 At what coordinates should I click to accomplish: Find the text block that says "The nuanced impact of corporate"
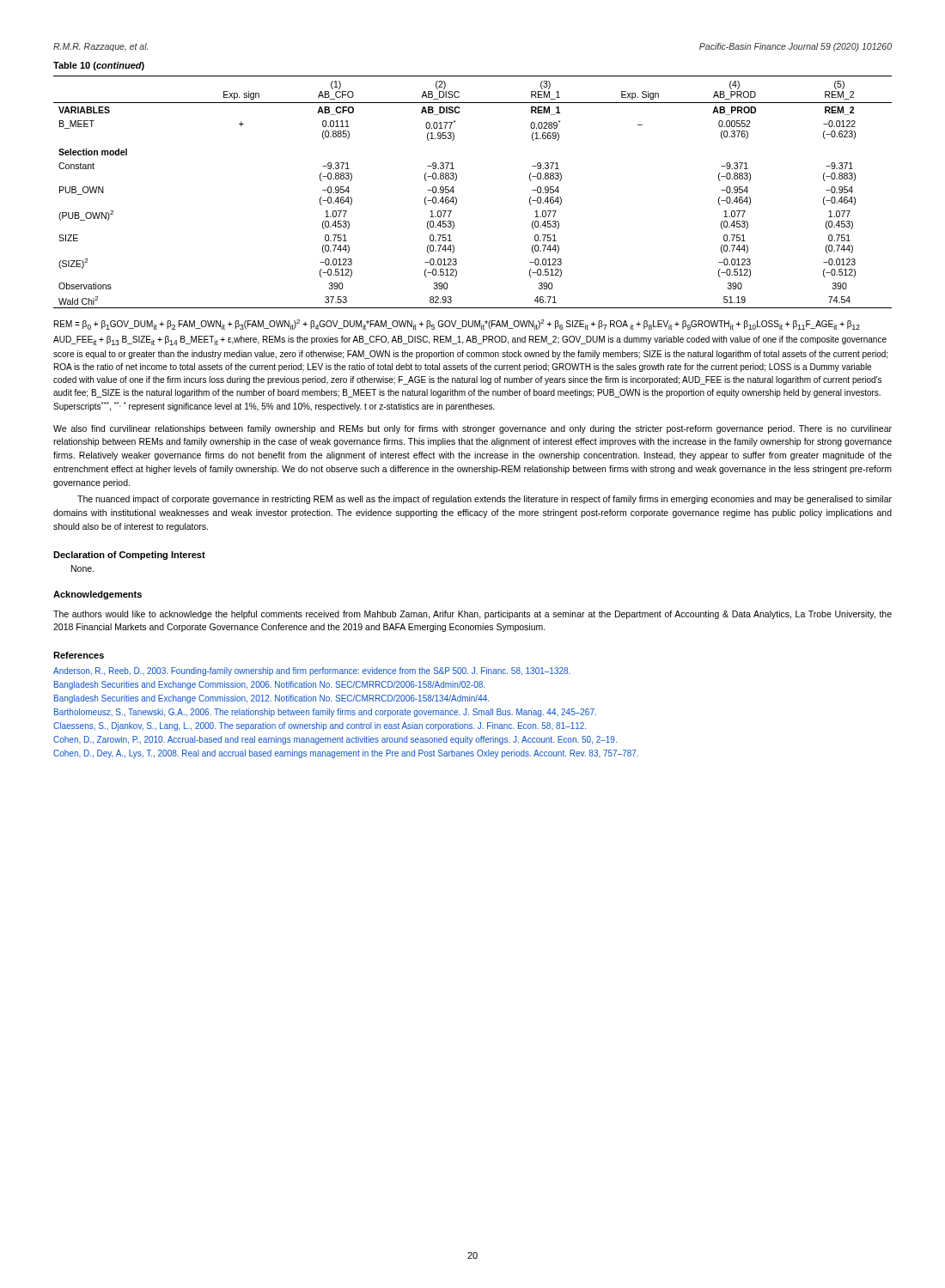pos(472,513)
